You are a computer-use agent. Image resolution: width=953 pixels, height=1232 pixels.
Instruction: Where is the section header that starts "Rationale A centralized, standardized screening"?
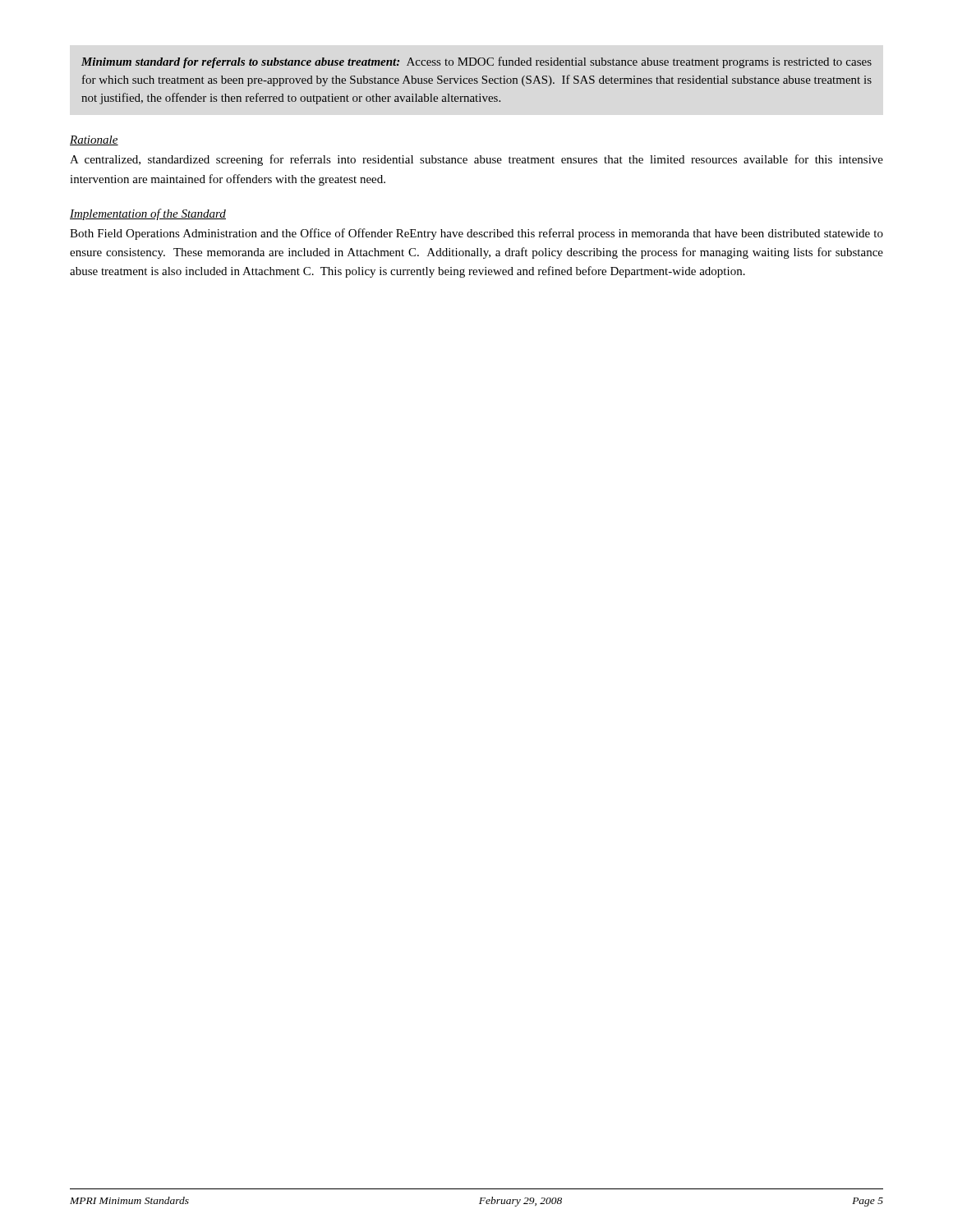tap(476, 161)
